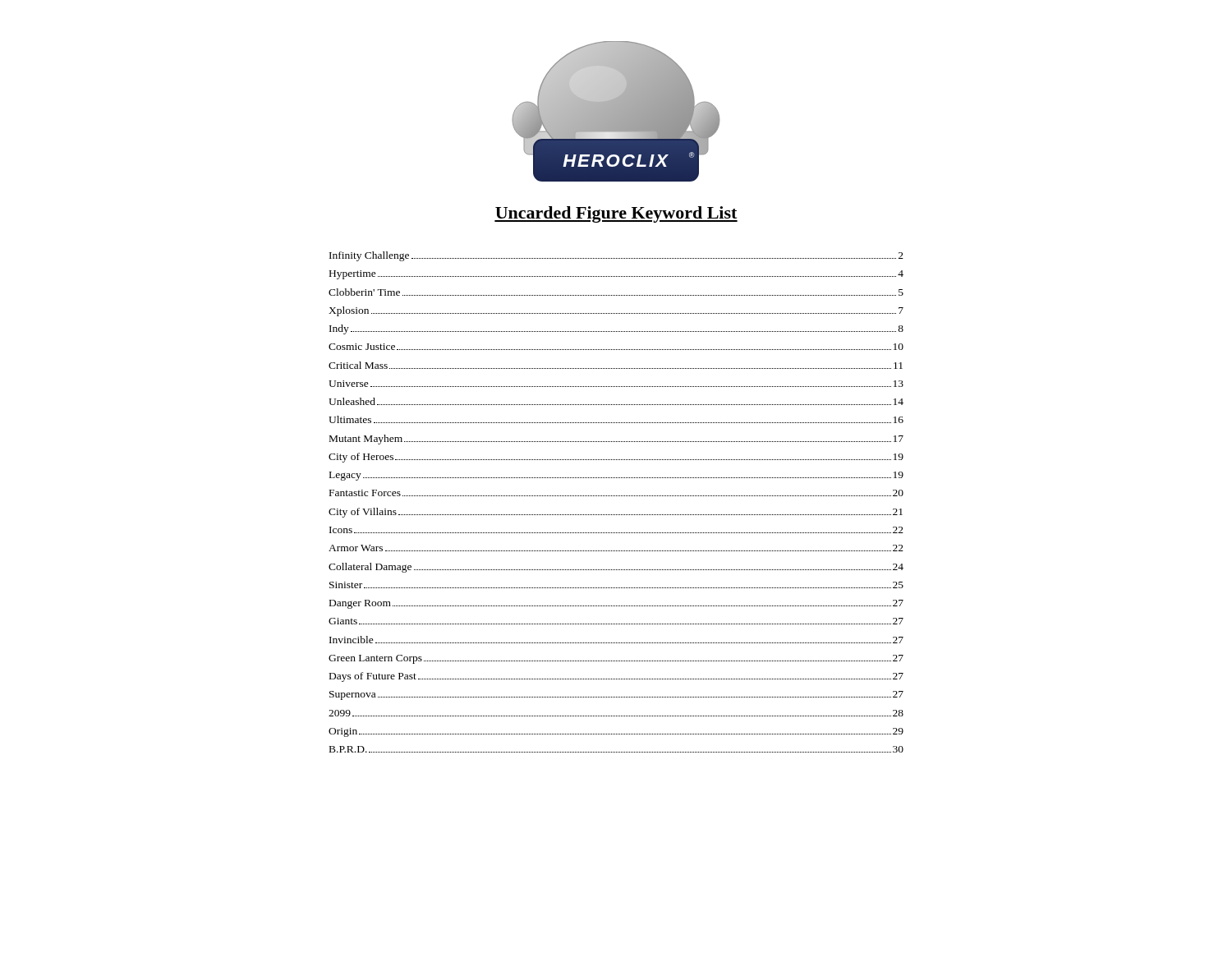
Task: Select the logo
Action: pos(616,99)
